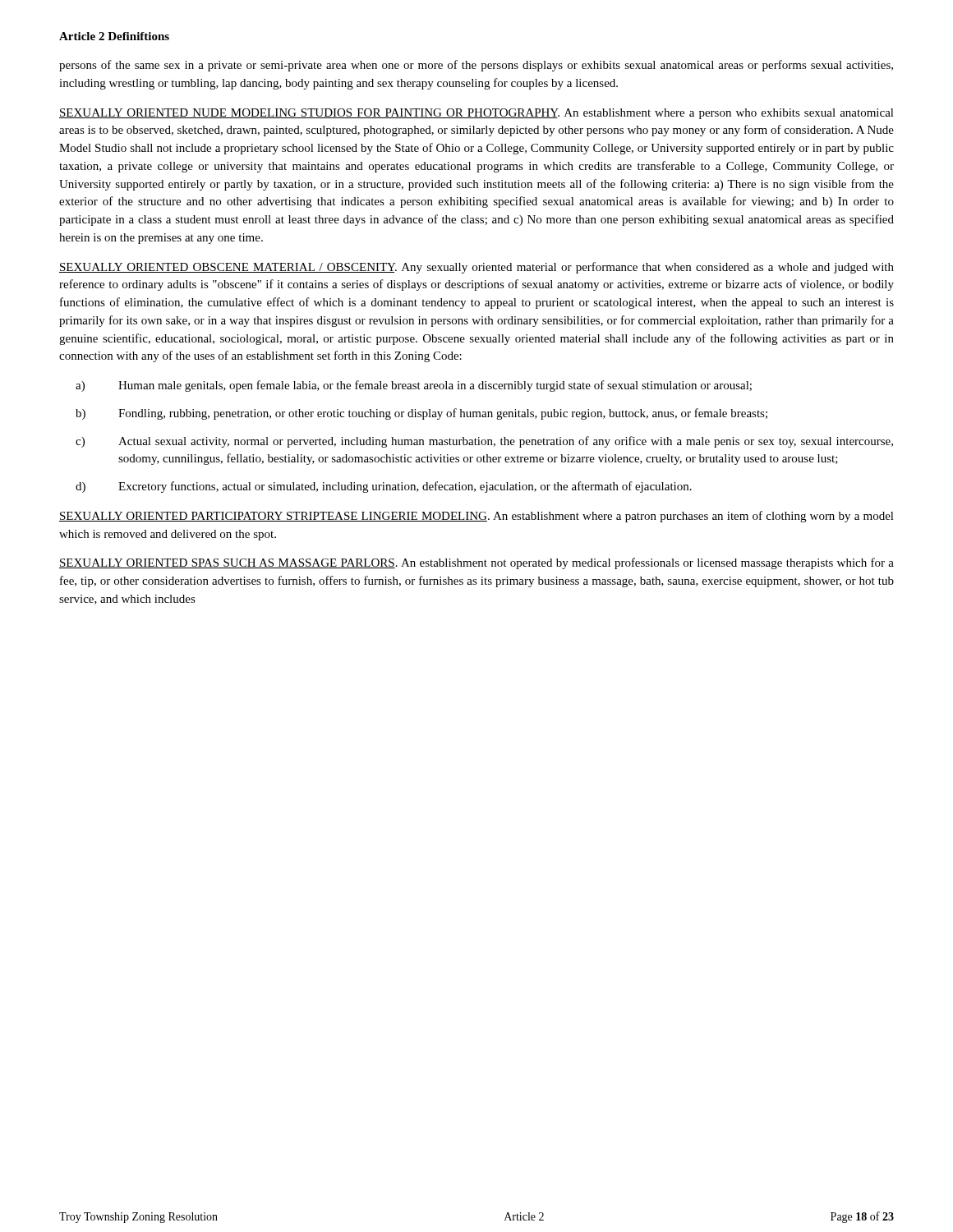Point to the block beginning "persons of the same sex"
953x1232 pixels.
[476, 75]
